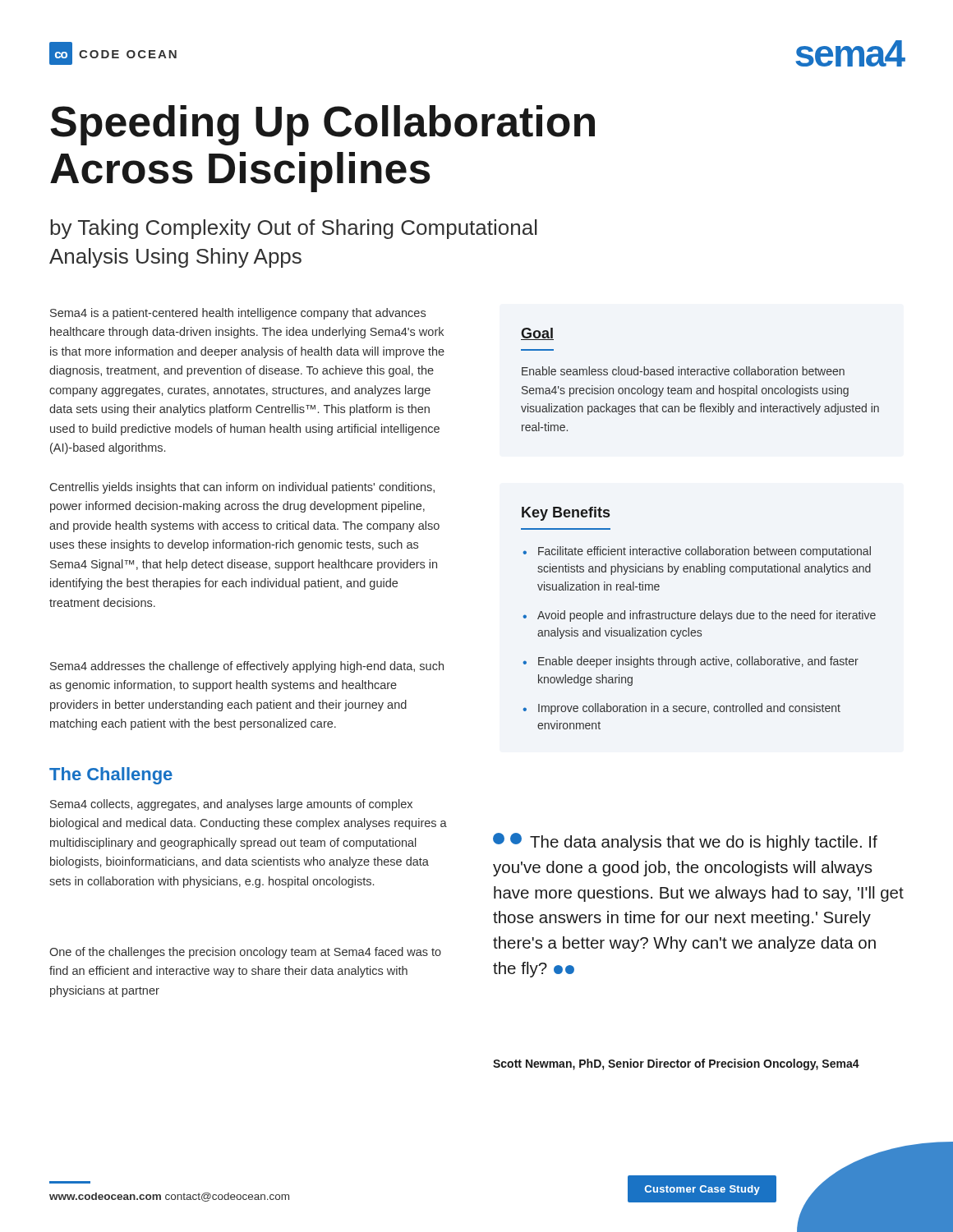This screenshot has width=953, height=1232.
Task: Point to the text block starting "• Avoid people and infrastructure delays"
Action: click(x=699, y=623)
